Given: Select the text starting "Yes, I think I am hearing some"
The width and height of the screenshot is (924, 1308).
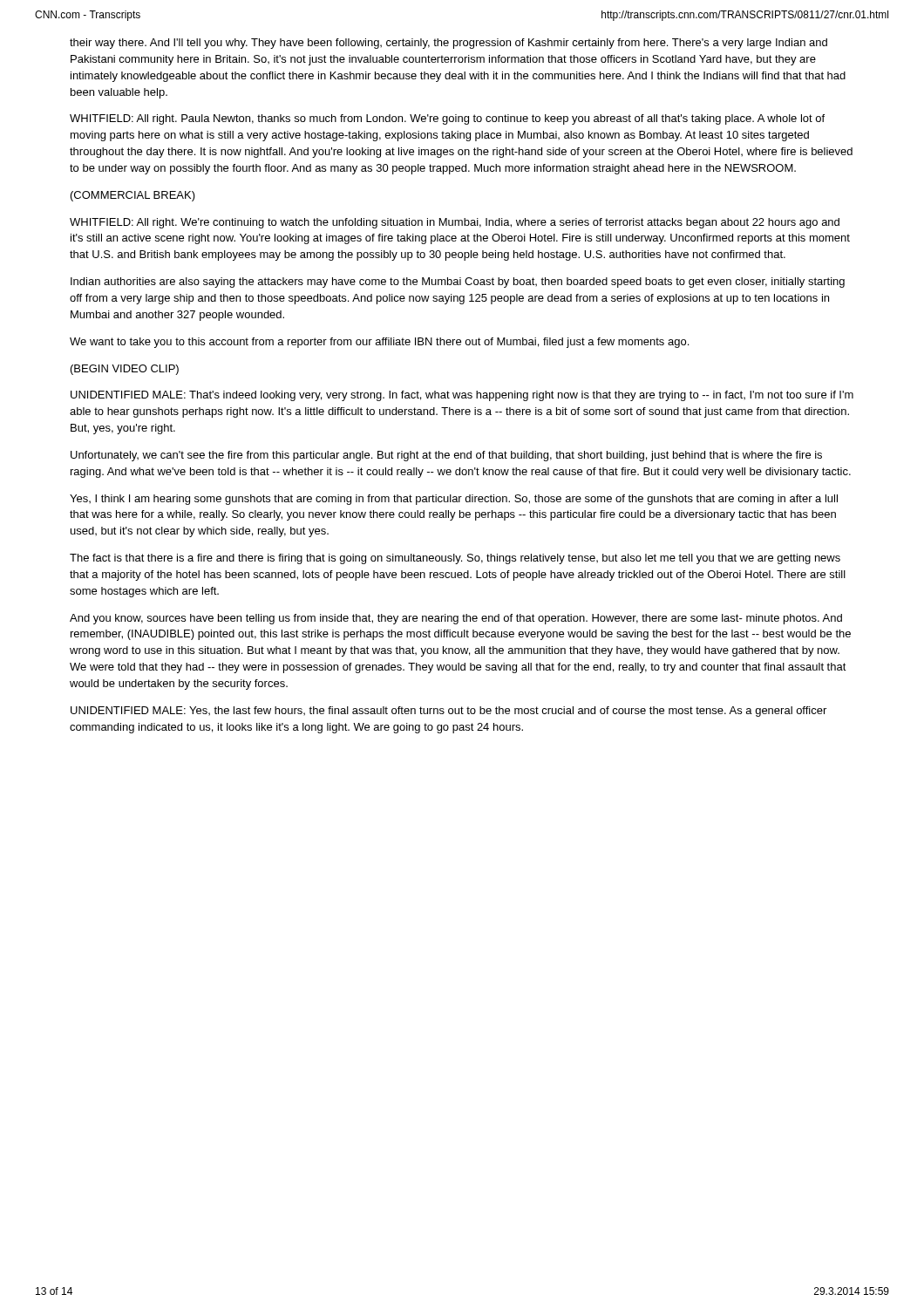Looking at the screenshot, I should [454, 514].
